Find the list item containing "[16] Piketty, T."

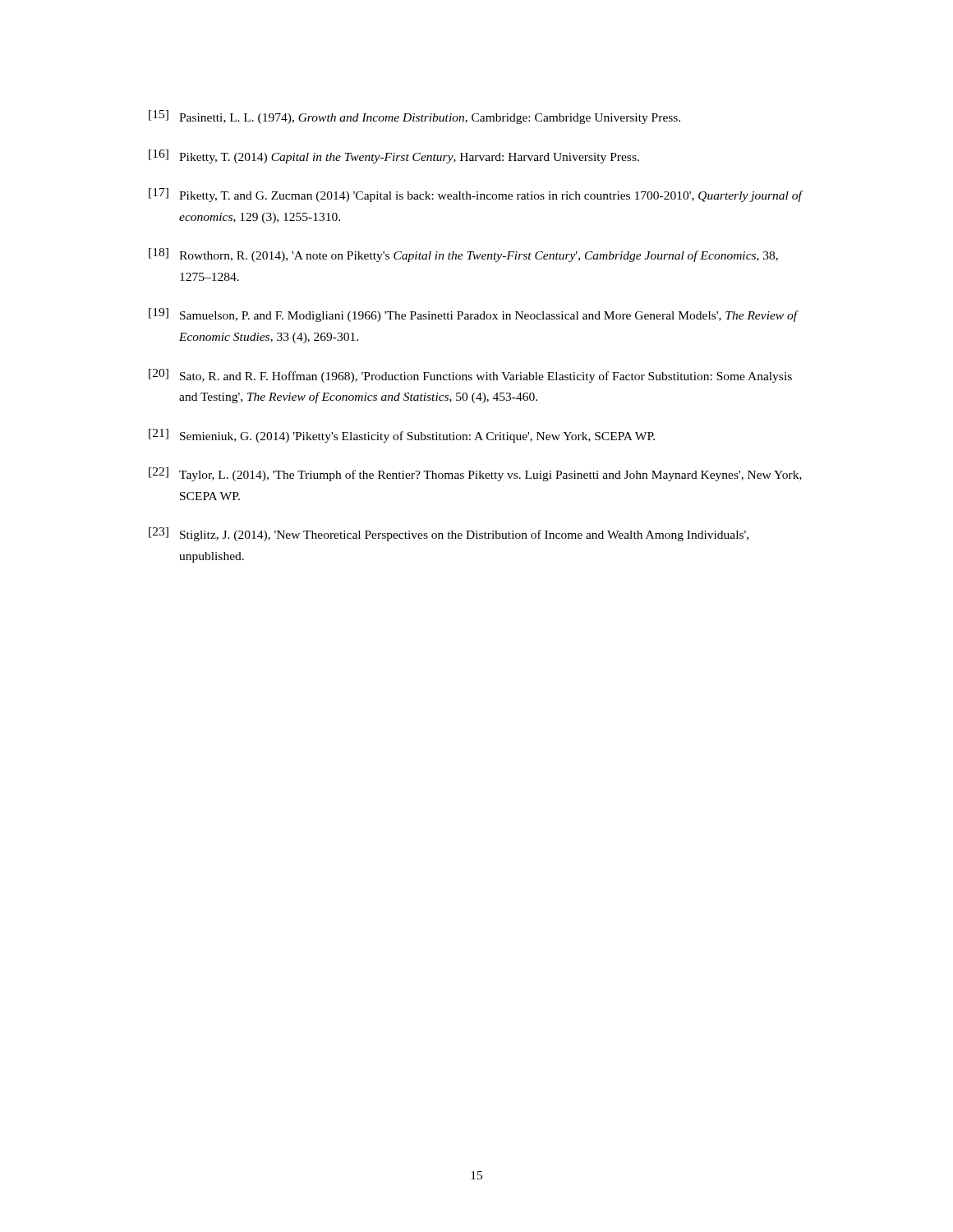(476, 156)
